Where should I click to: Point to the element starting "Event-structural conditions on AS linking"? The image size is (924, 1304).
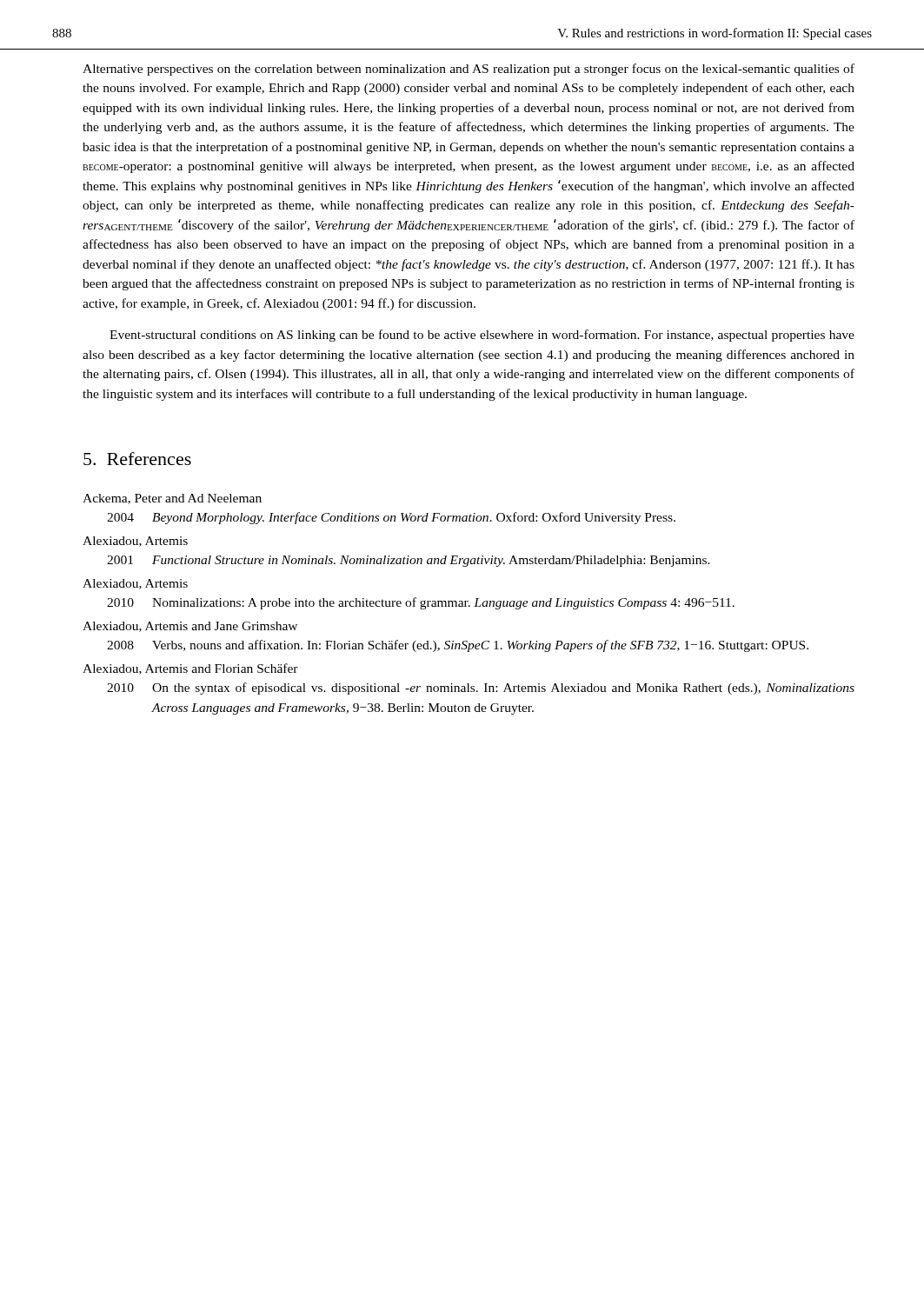pos(469,364)
